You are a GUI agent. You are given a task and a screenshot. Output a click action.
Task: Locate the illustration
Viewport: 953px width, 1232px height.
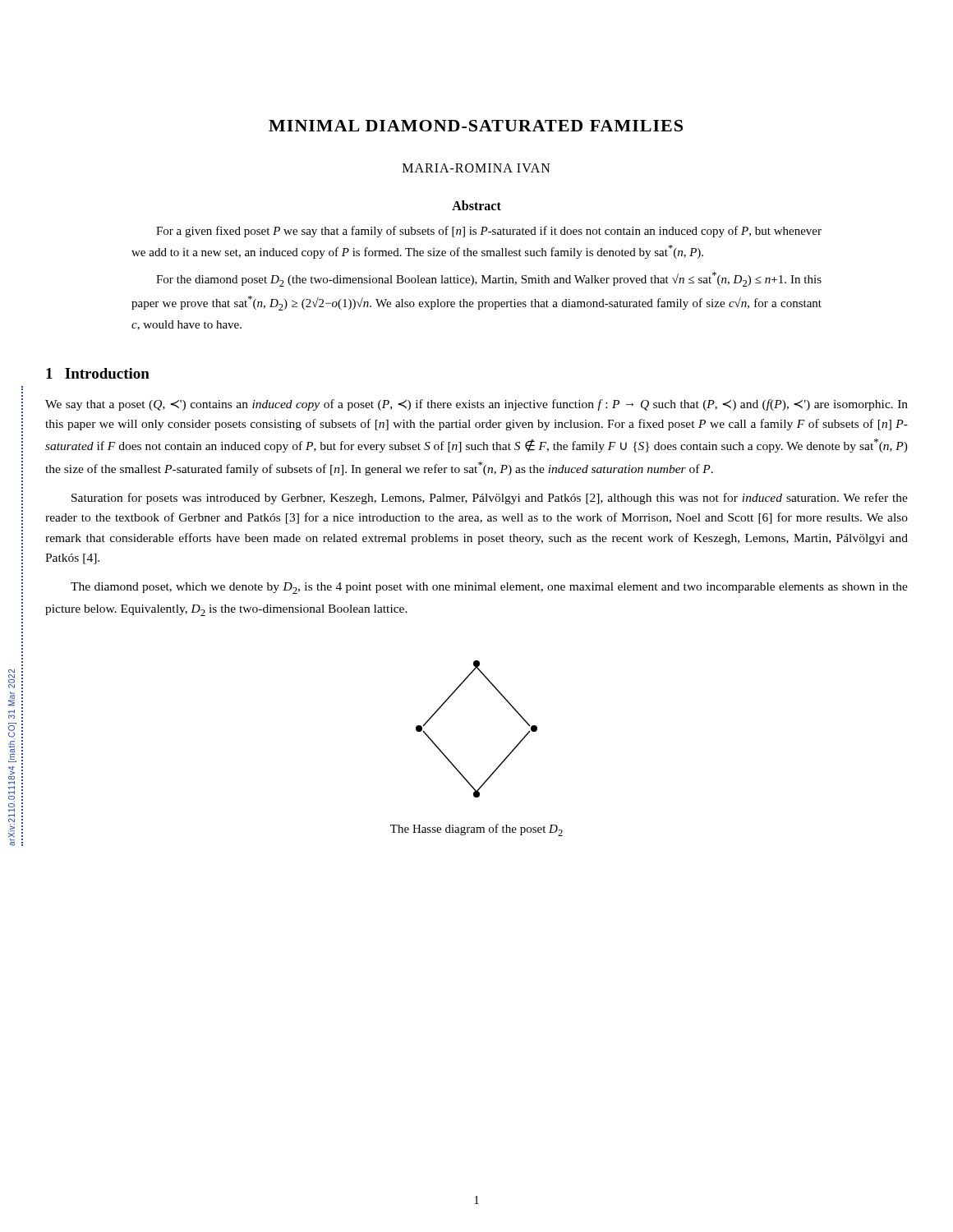pos(476,730)
